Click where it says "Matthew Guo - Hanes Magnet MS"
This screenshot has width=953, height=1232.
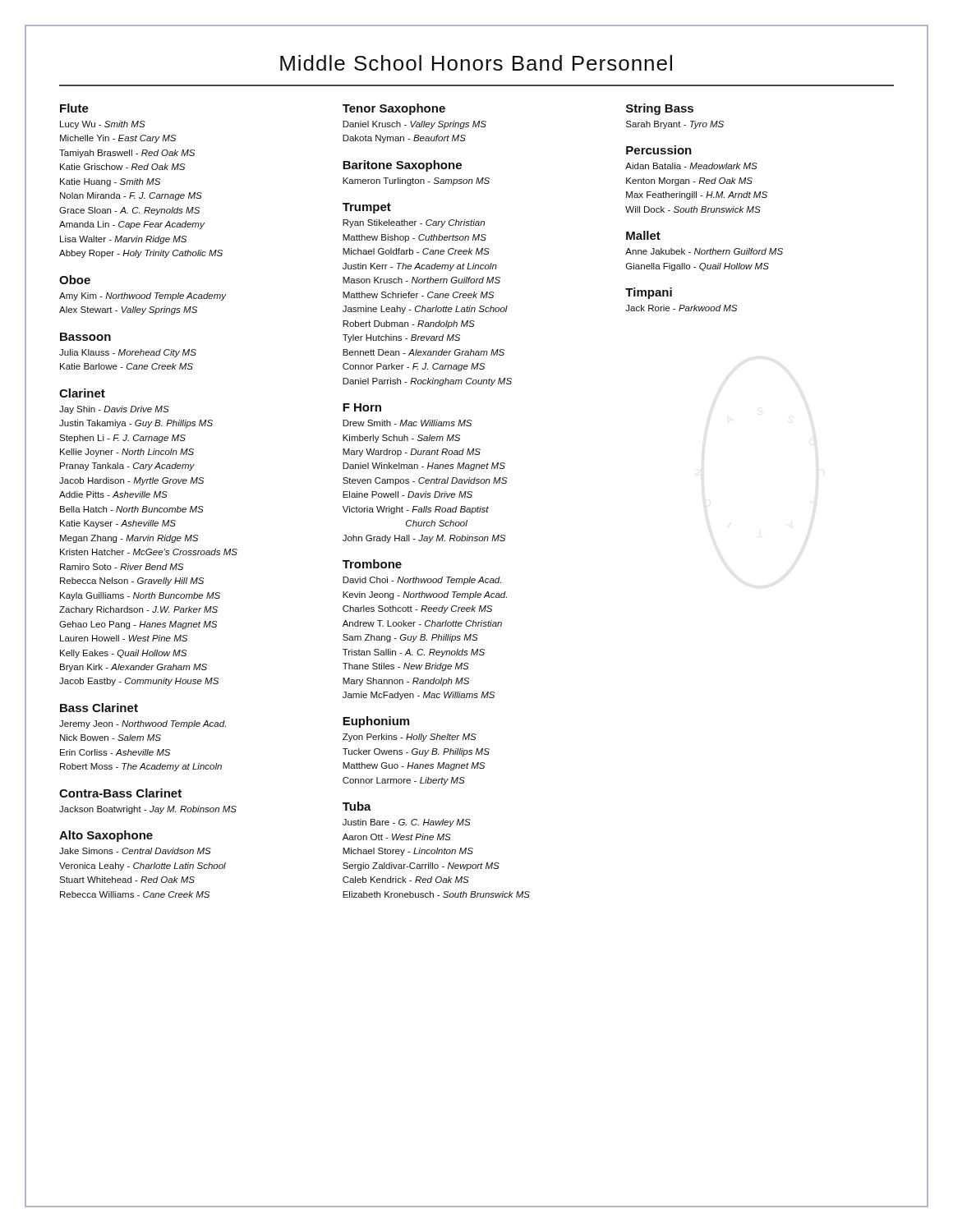click(x=414, y=766)
